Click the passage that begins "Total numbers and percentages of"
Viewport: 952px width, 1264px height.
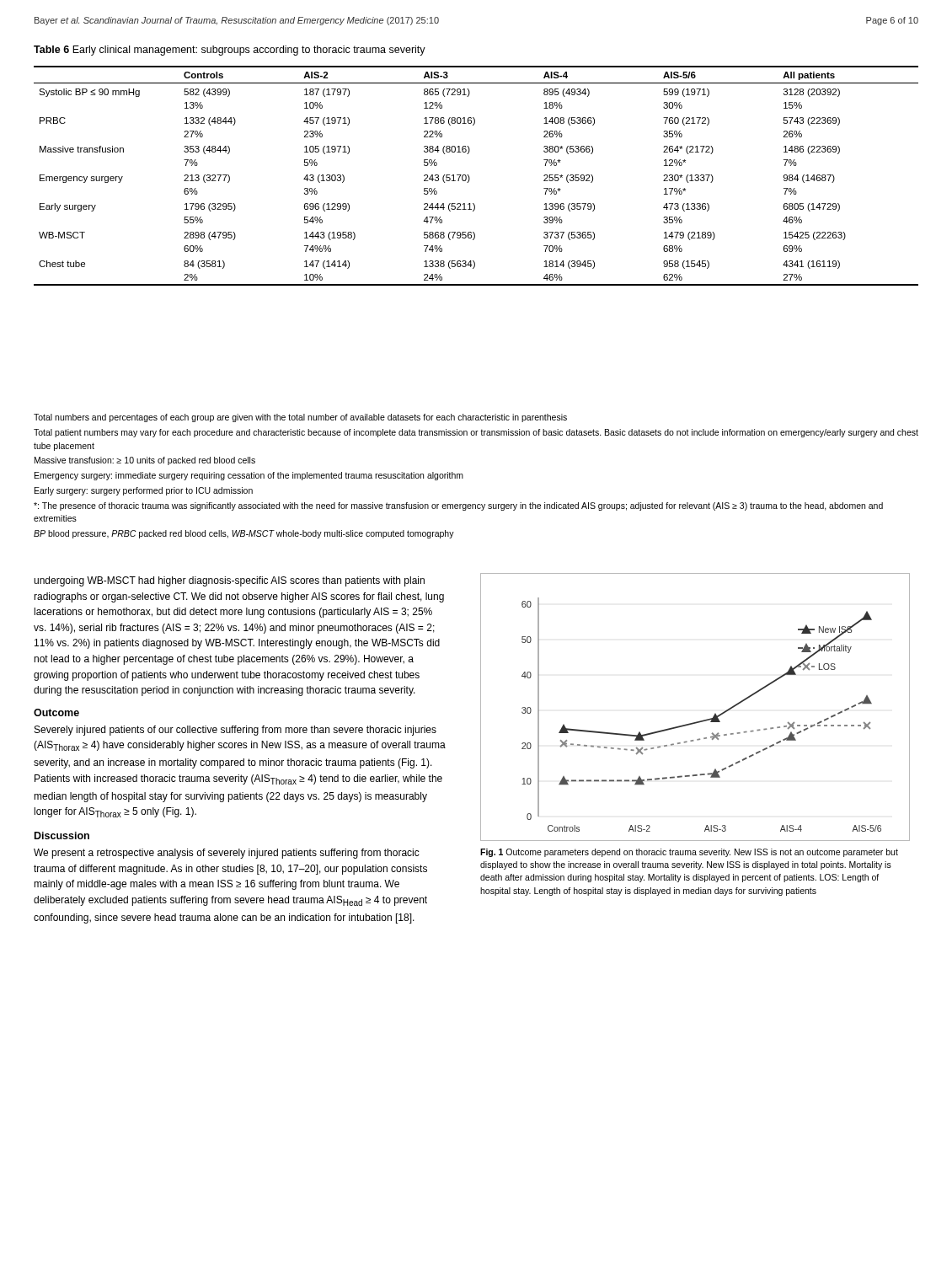[x=300, y=418]
